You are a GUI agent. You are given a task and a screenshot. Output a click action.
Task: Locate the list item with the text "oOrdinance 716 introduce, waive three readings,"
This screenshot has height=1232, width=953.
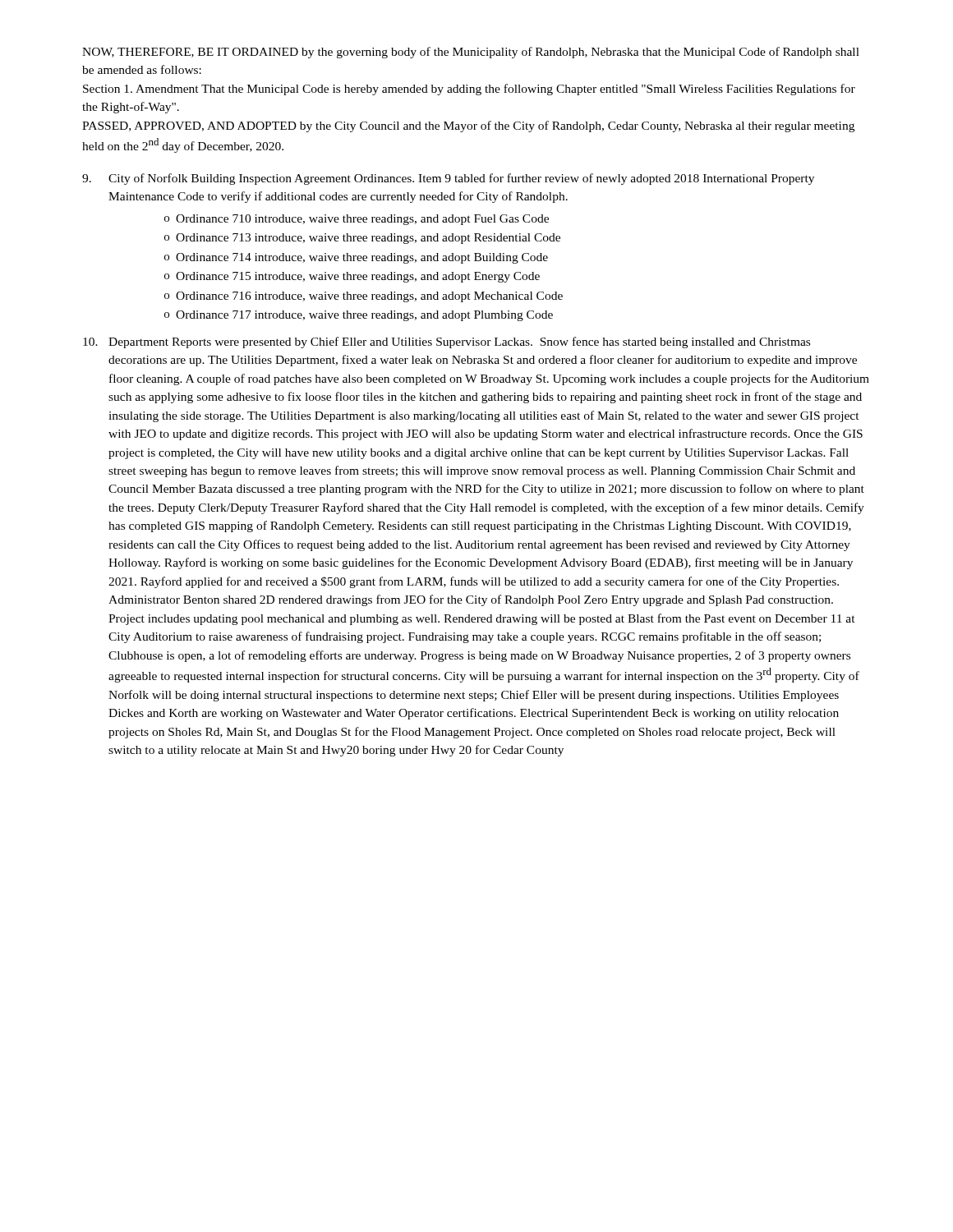[x=360, y=296]
